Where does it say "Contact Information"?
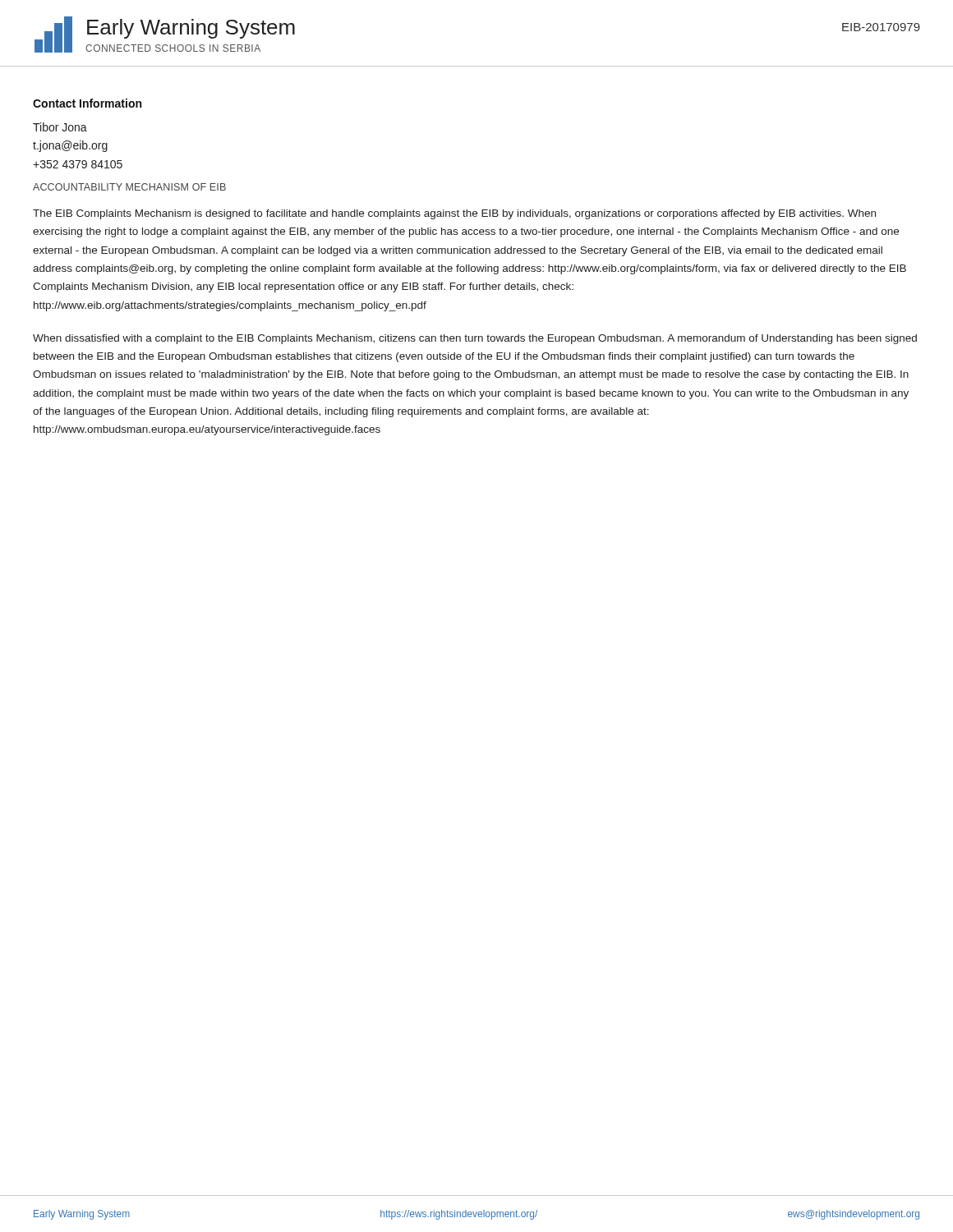The image size is (953, 1232). [x=87, y=103]
